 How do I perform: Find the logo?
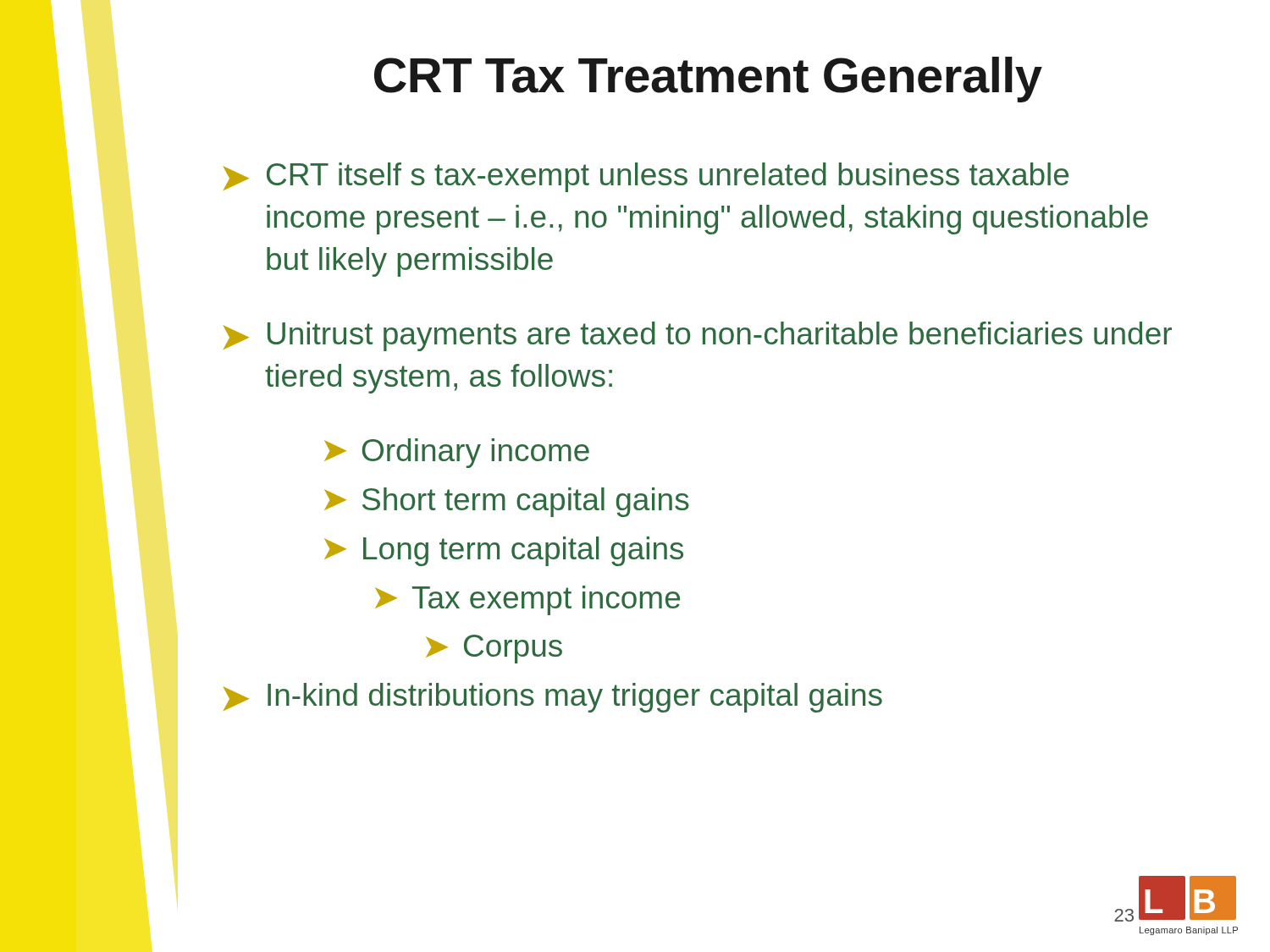(1194, 901)
